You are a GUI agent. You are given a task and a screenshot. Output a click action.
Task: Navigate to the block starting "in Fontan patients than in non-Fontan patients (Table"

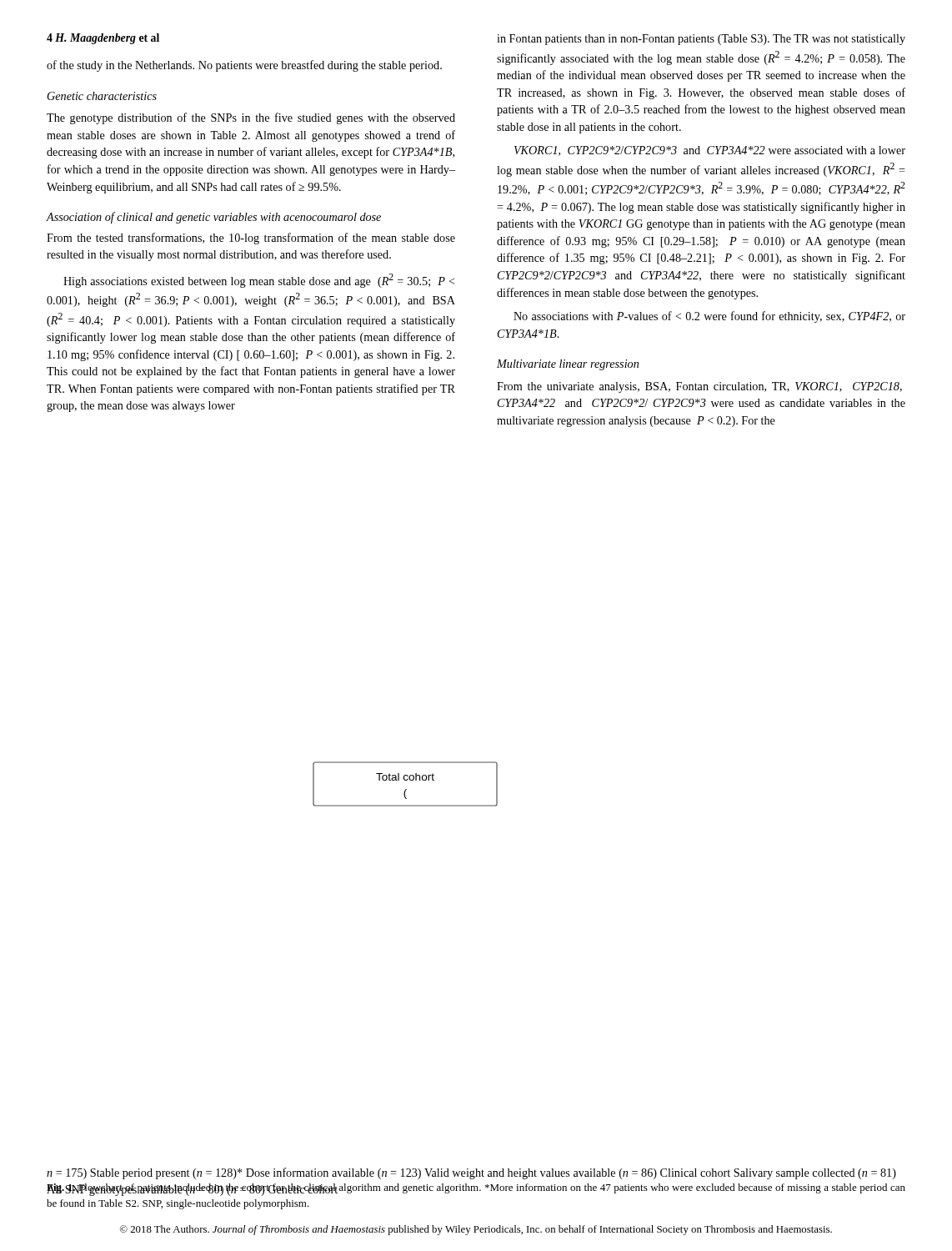tap(701, 186)
